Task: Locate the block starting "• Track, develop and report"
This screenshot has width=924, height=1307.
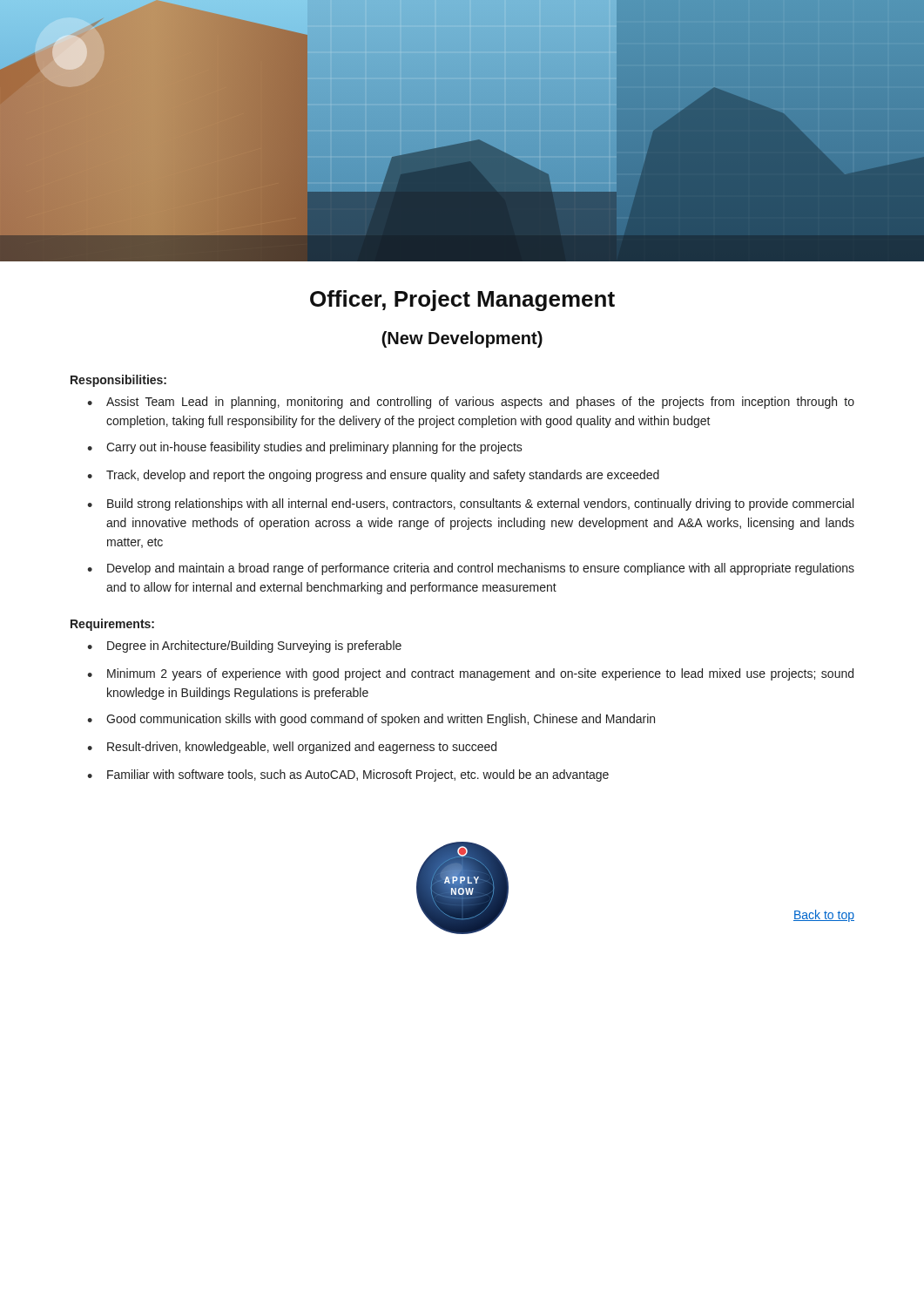Action: tap(471, 476)
